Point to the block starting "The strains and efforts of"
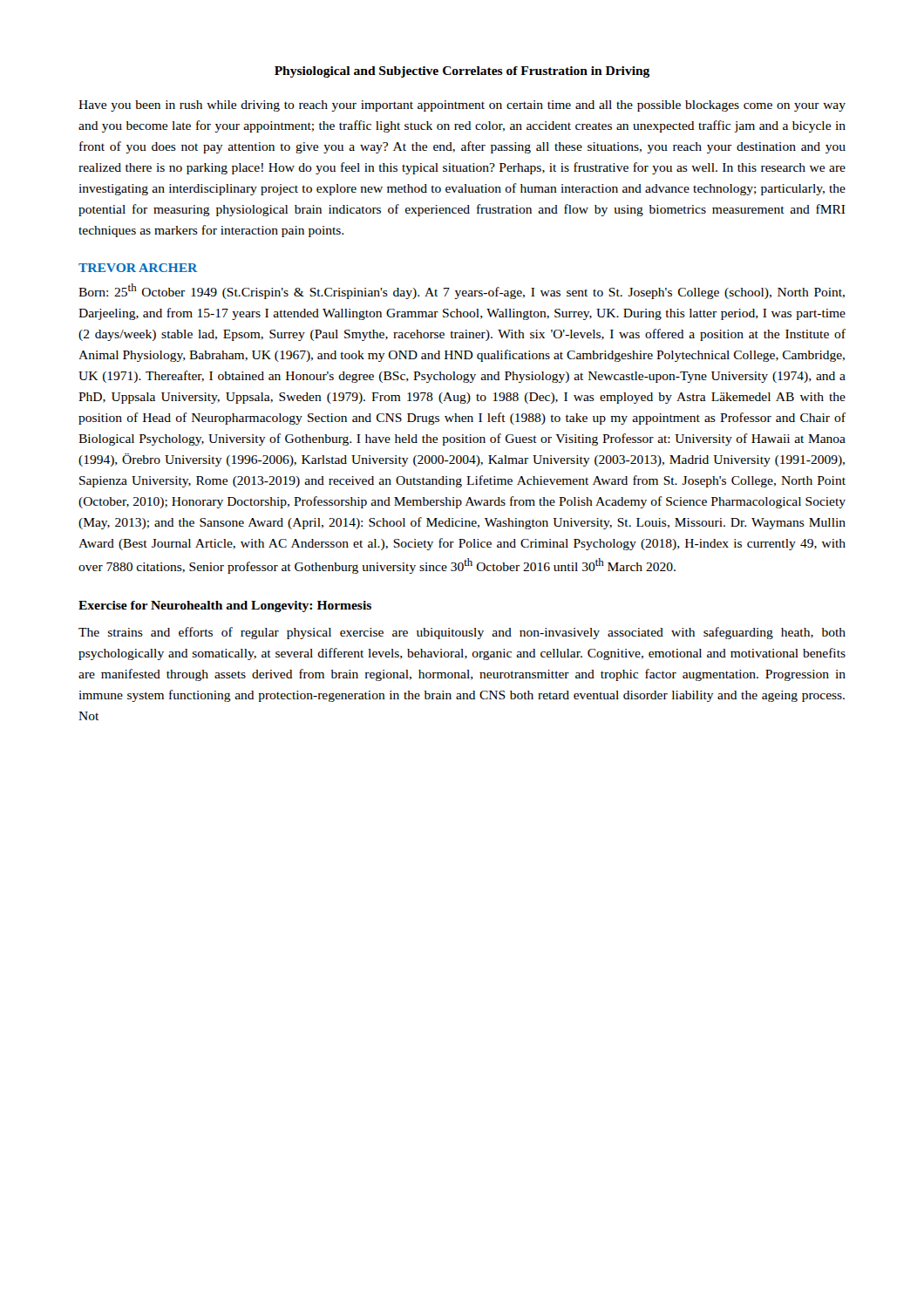Screen dimensions: 1308x924 [462, 673]
